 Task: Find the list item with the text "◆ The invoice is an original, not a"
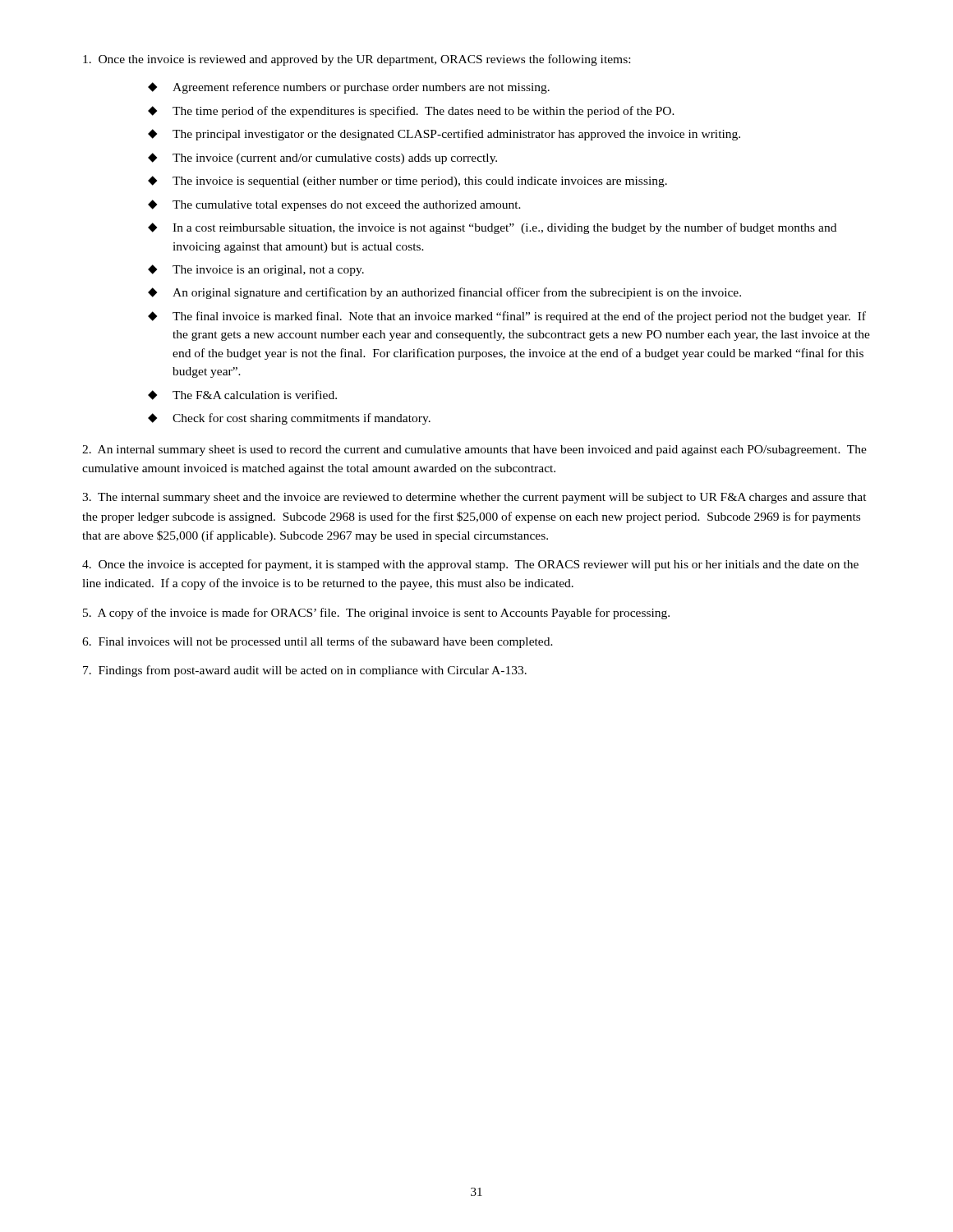[256, 270]
